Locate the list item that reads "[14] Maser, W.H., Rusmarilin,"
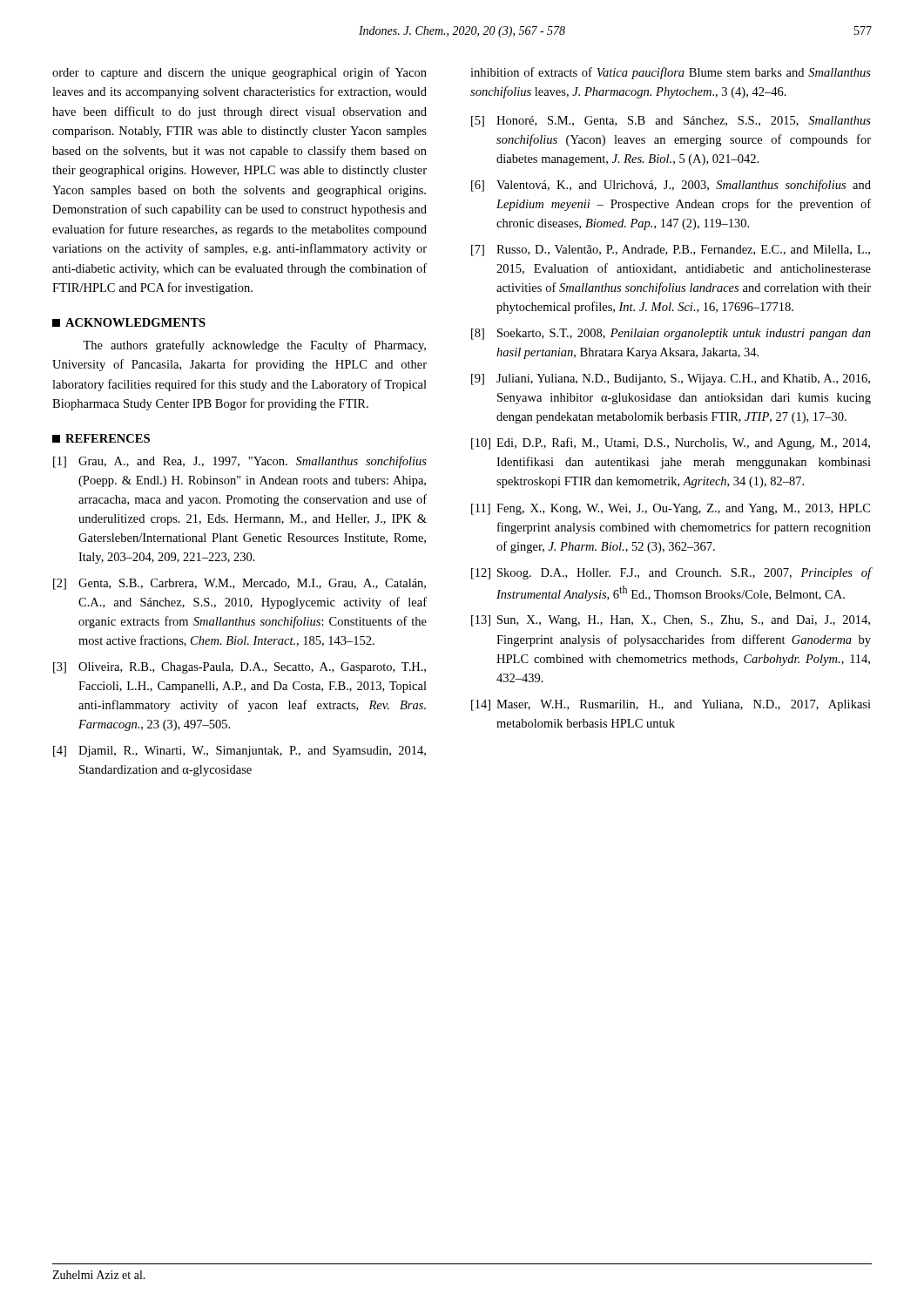 (671, 713)
